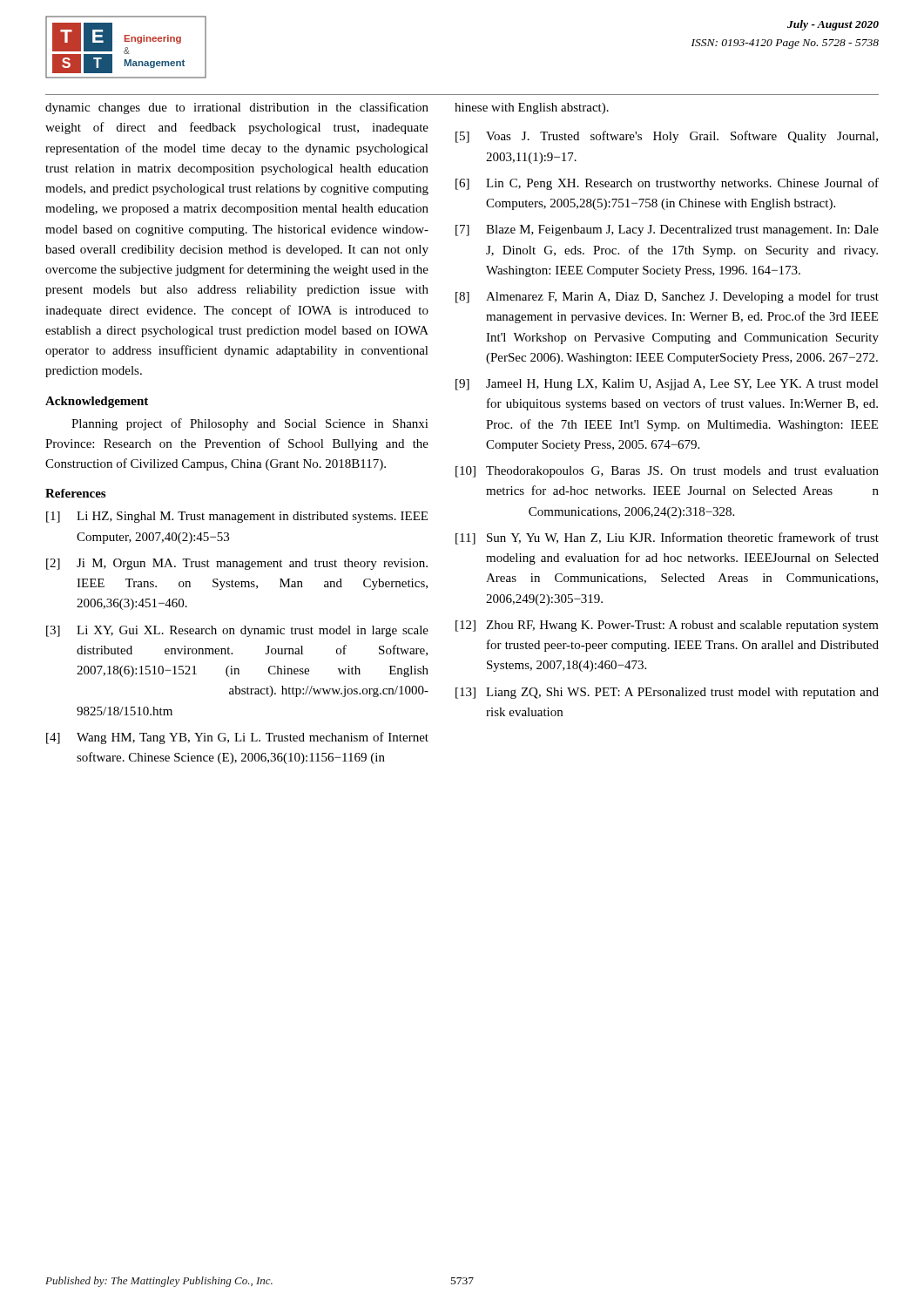This screenshot has width=924, height=1307.
Task: Locate the list item with the text "[2] Ji M, Orgun"
Action: pyautogui.click(x=237, y=584)
